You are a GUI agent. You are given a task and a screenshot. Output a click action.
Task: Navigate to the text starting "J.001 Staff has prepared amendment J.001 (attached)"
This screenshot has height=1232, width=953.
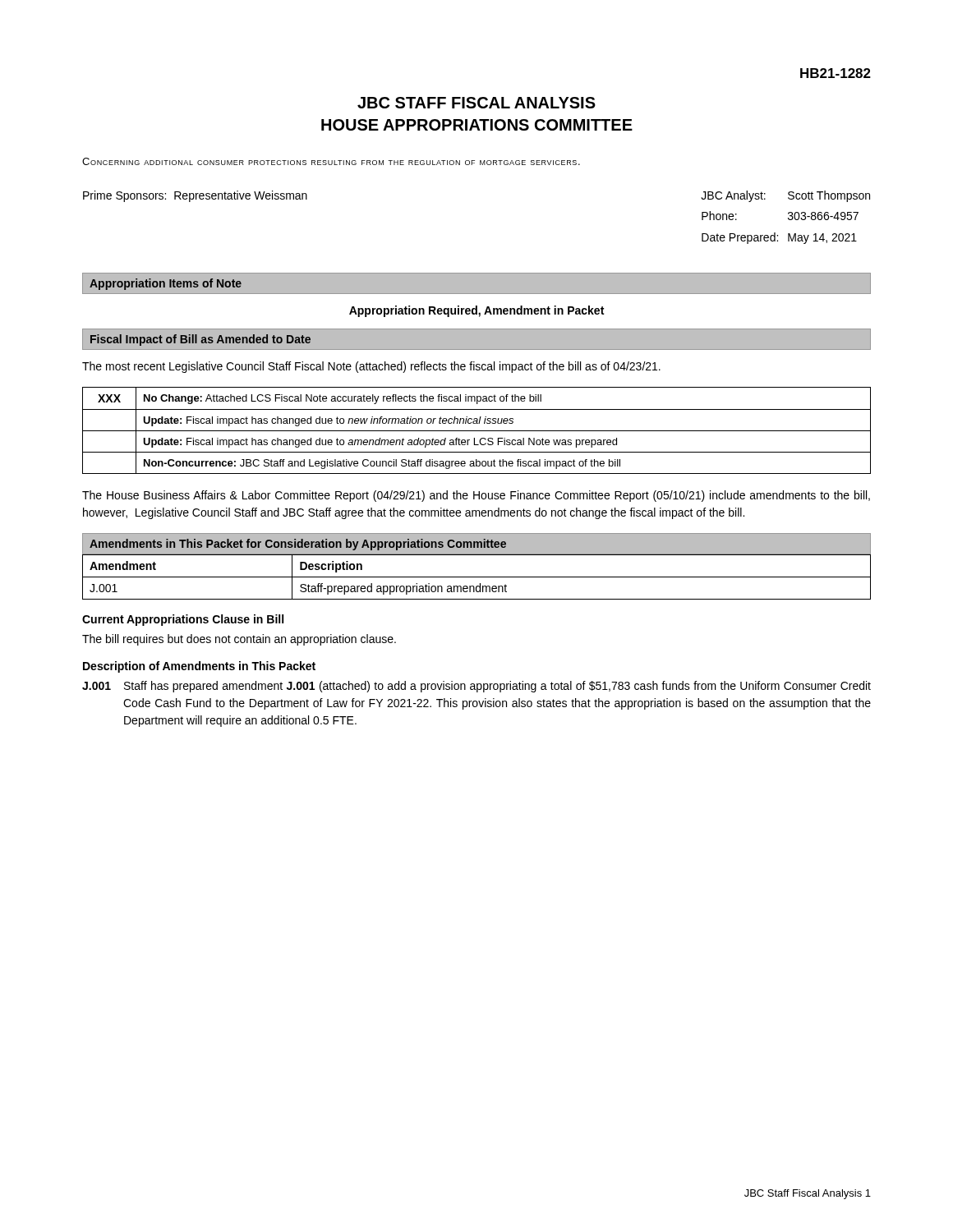coord(476,703)
